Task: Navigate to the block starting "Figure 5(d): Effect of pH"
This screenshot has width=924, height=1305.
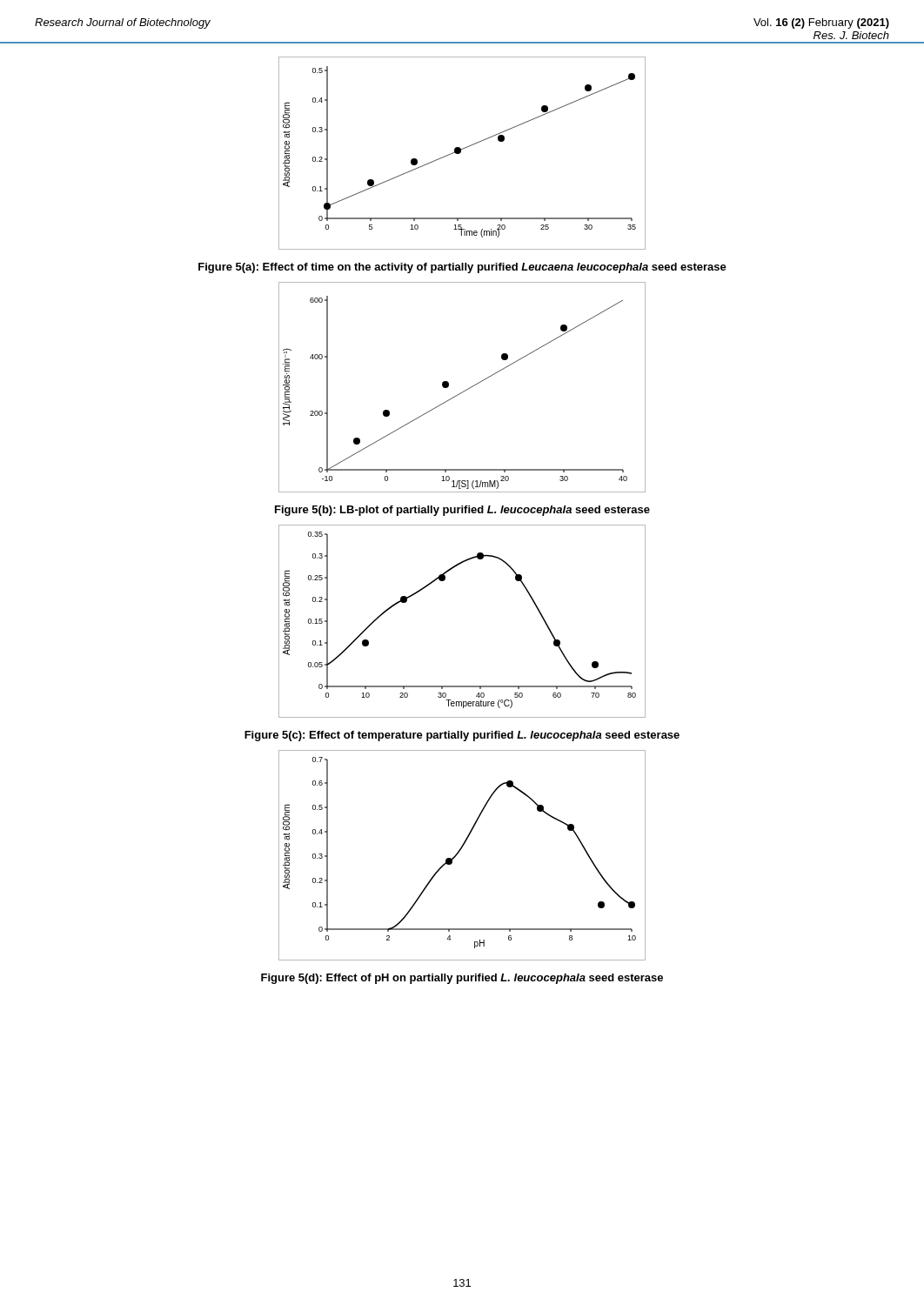Action: click(x=462, y=977)
